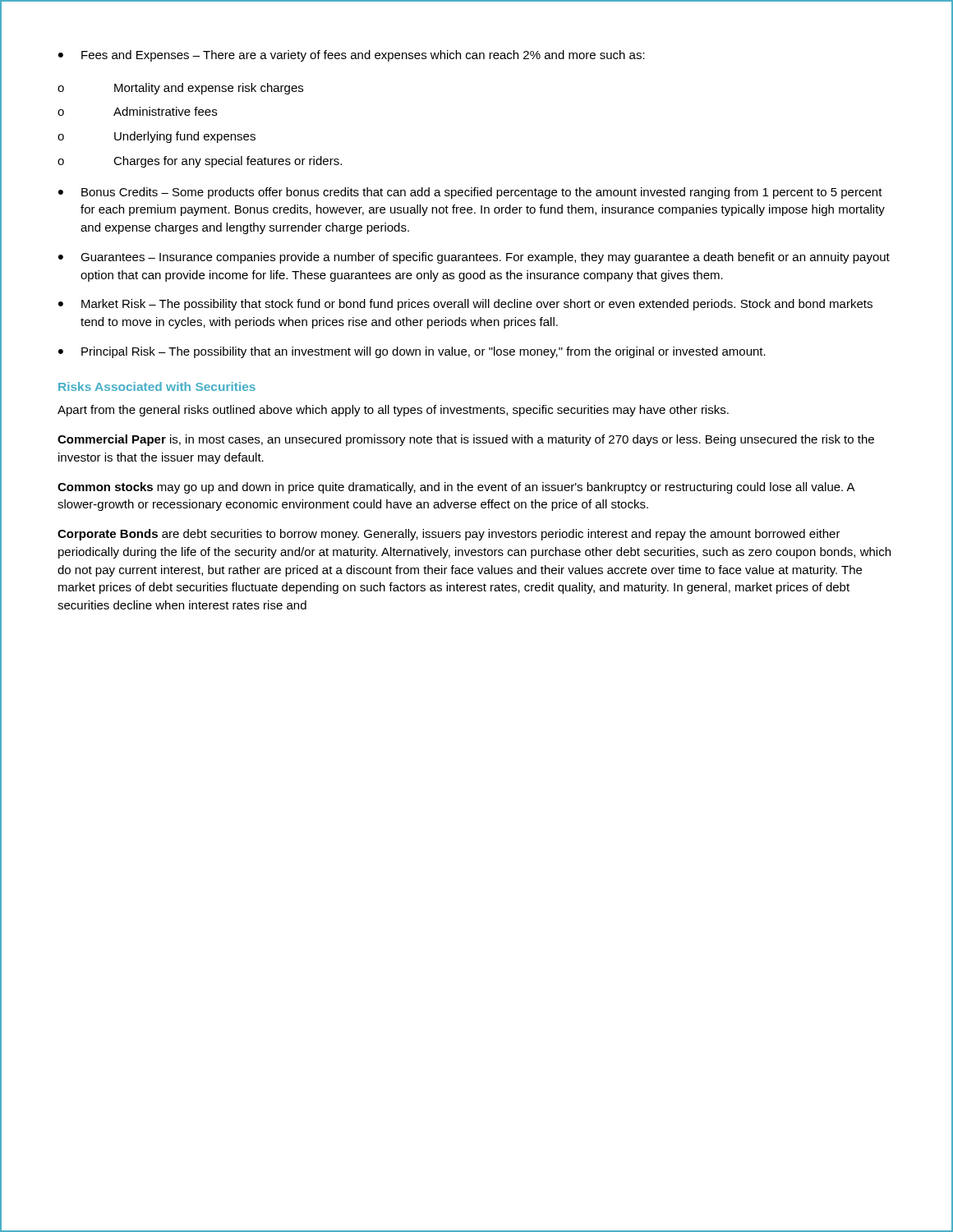
Task: Click the passage that begins "o Mortality and expense"
Action: point(180,89)
